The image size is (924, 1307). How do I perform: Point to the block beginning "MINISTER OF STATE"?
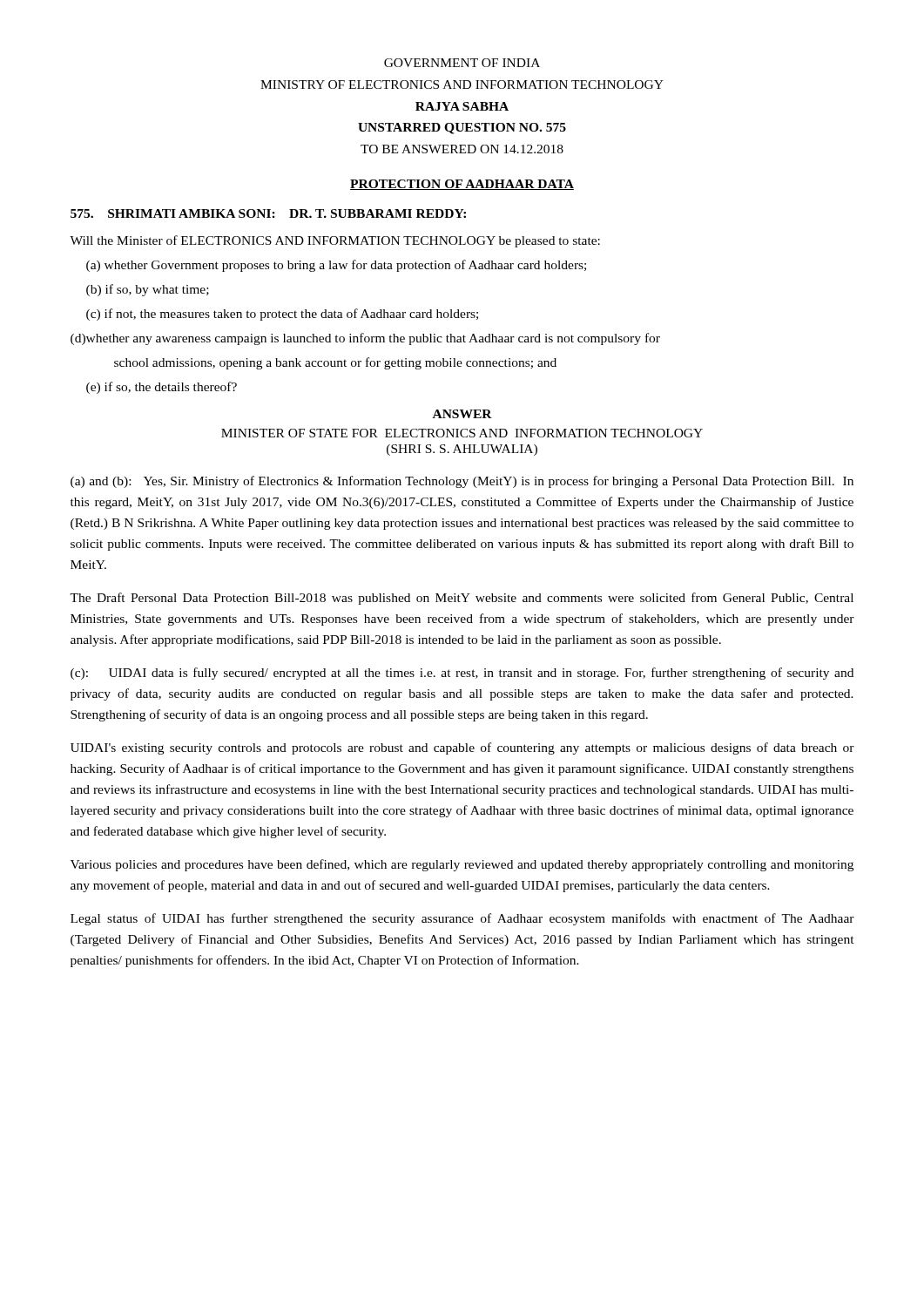[462, 441]
